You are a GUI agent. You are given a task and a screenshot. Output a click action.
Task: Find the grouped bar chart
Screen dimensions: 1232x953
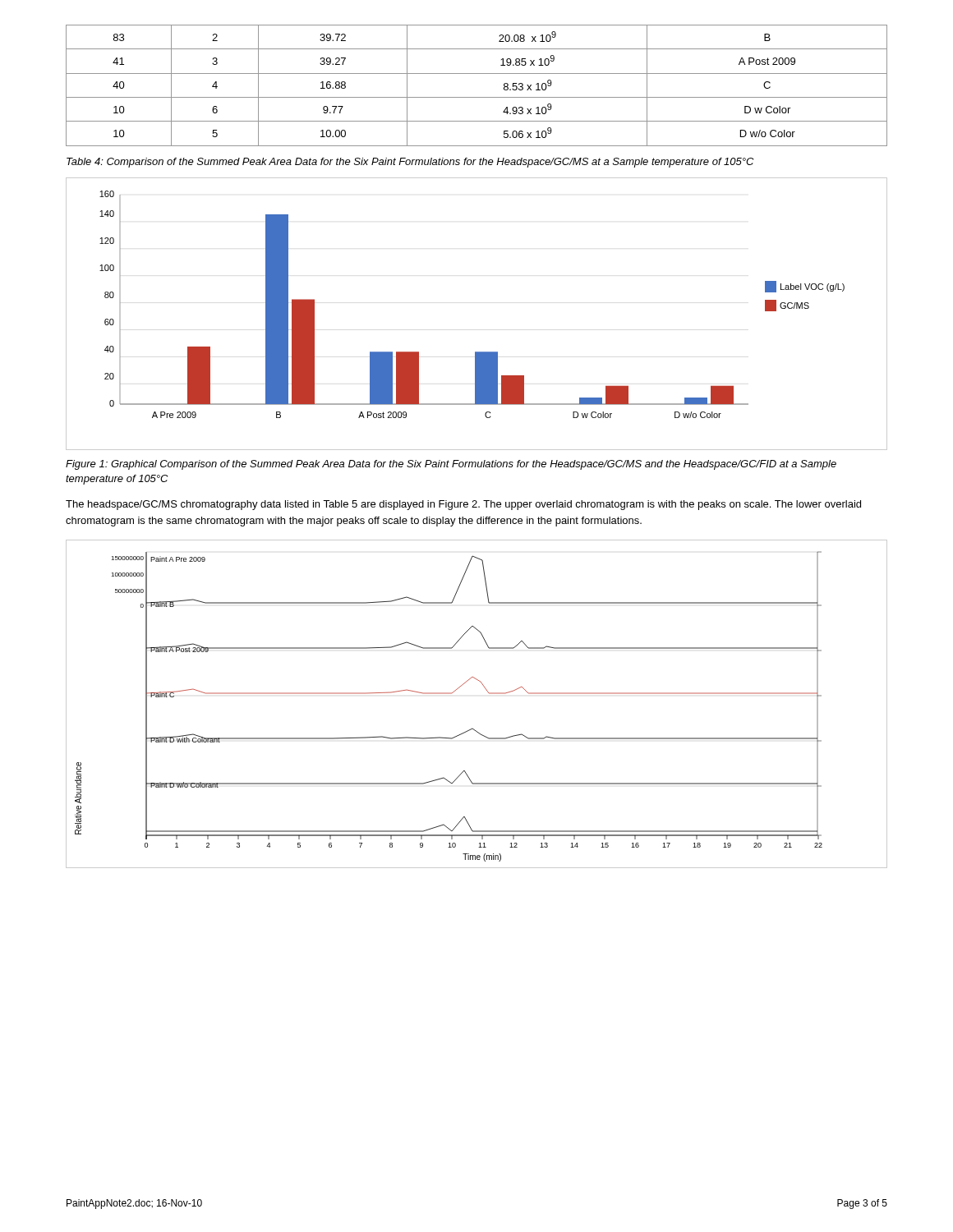[476, 314]
